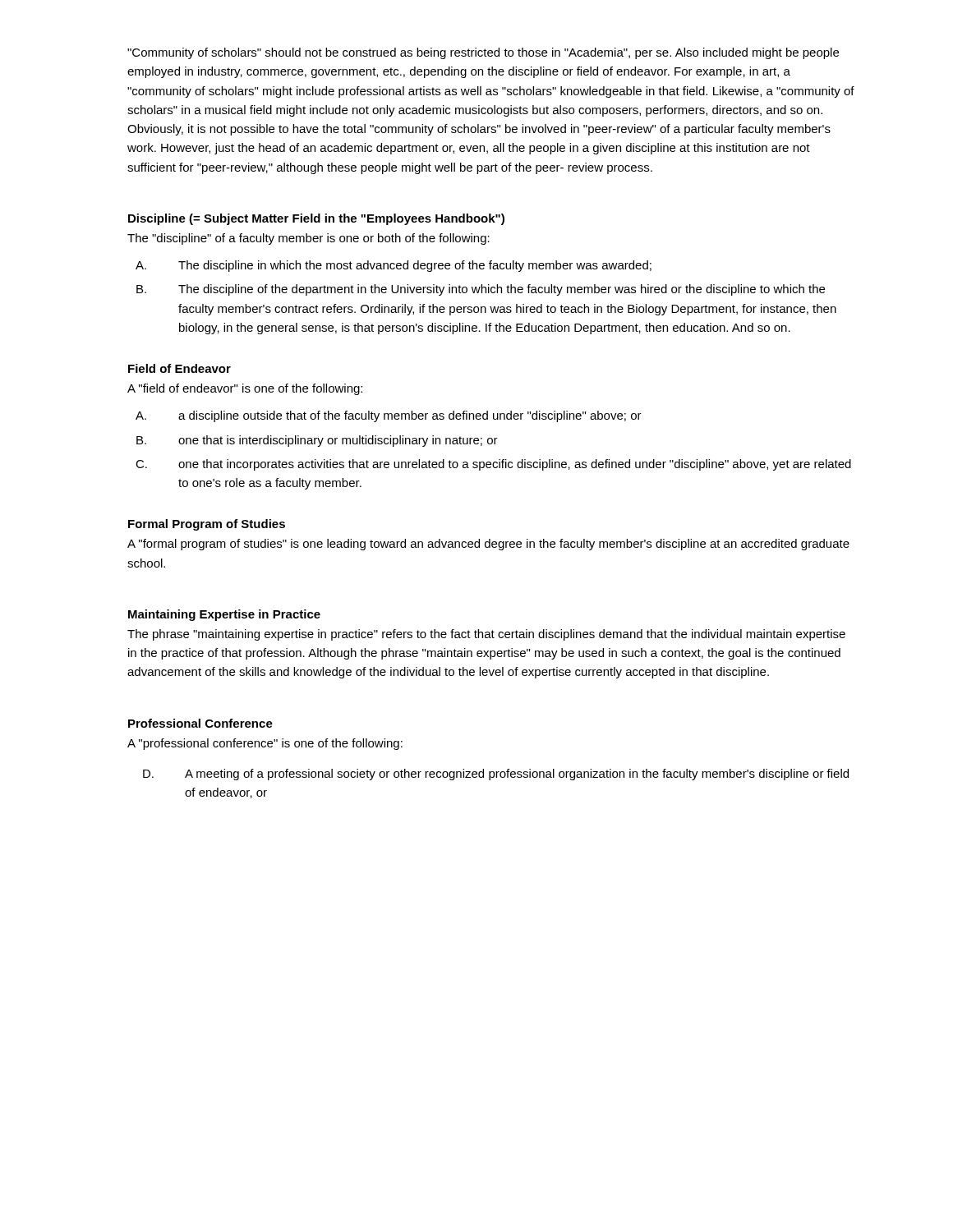Locate the list item containing "B. one that is interdisciplinary or multidisciplinary"
Image resolution: width=953 pixels, height=1232 pixels.
(x=491, y=440)
